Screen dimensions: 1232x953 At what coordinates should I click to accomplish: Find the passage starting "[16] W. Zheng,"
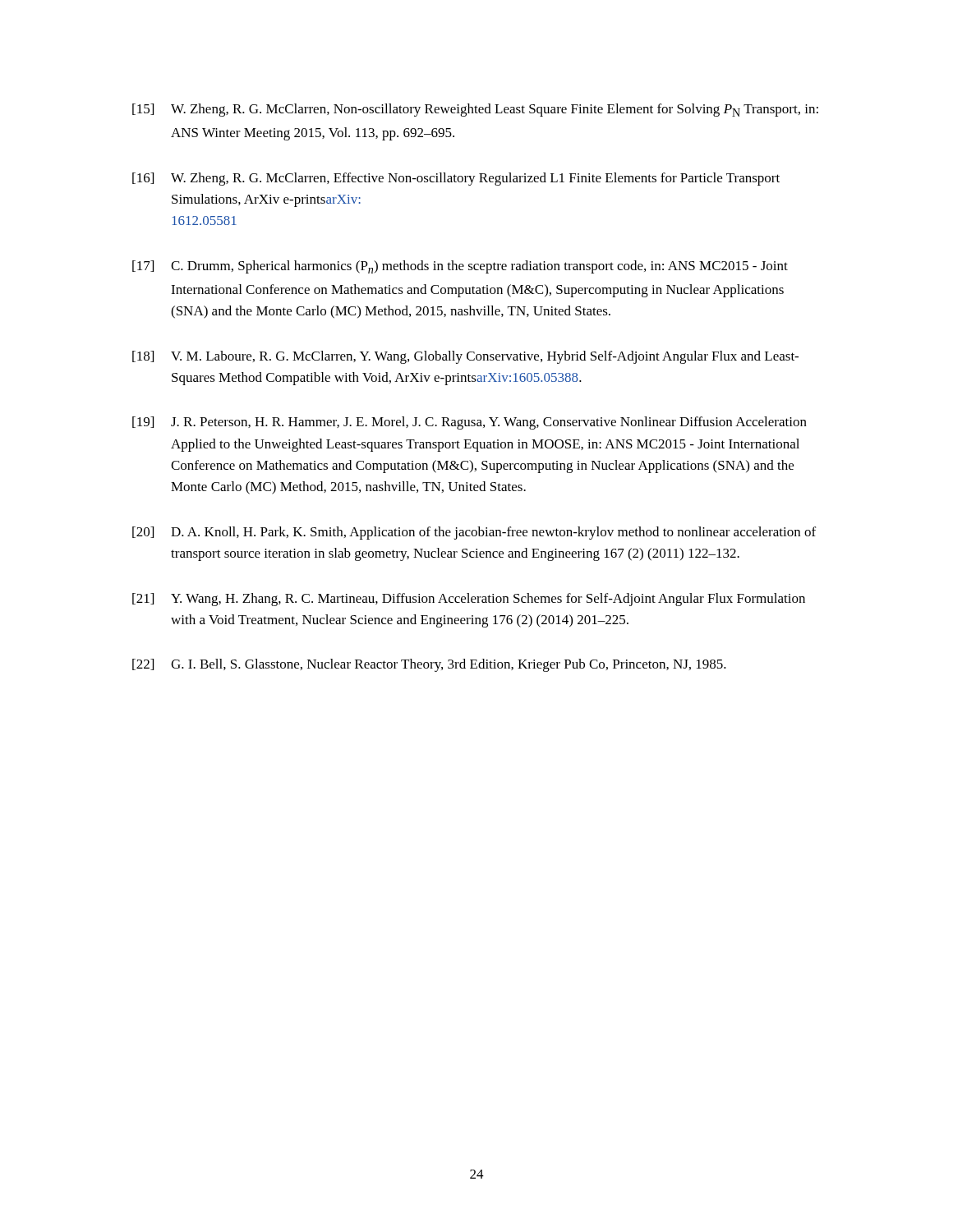456,179
